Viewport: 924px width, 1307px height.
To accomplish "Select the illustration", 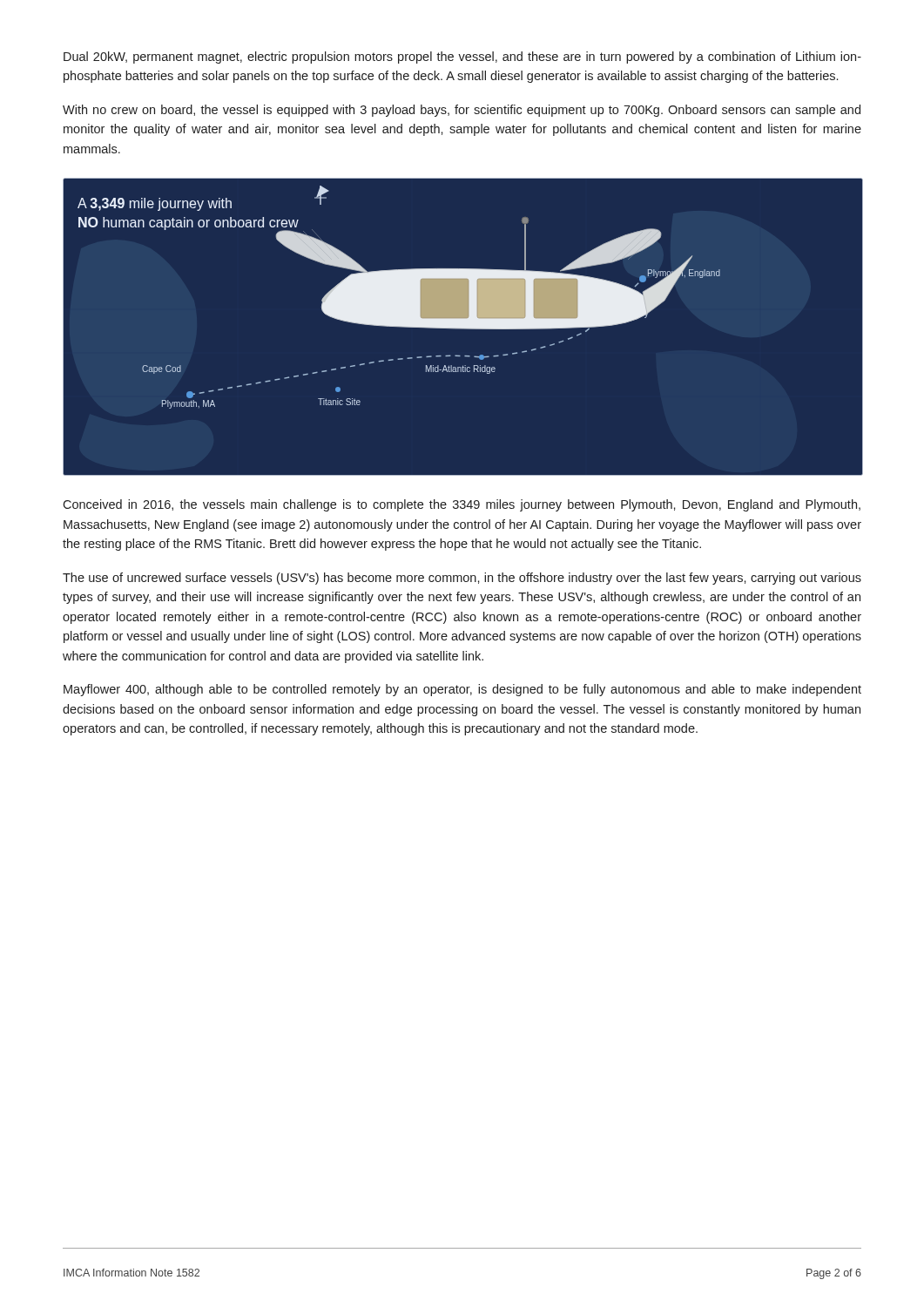I will (x=463, y=327).
